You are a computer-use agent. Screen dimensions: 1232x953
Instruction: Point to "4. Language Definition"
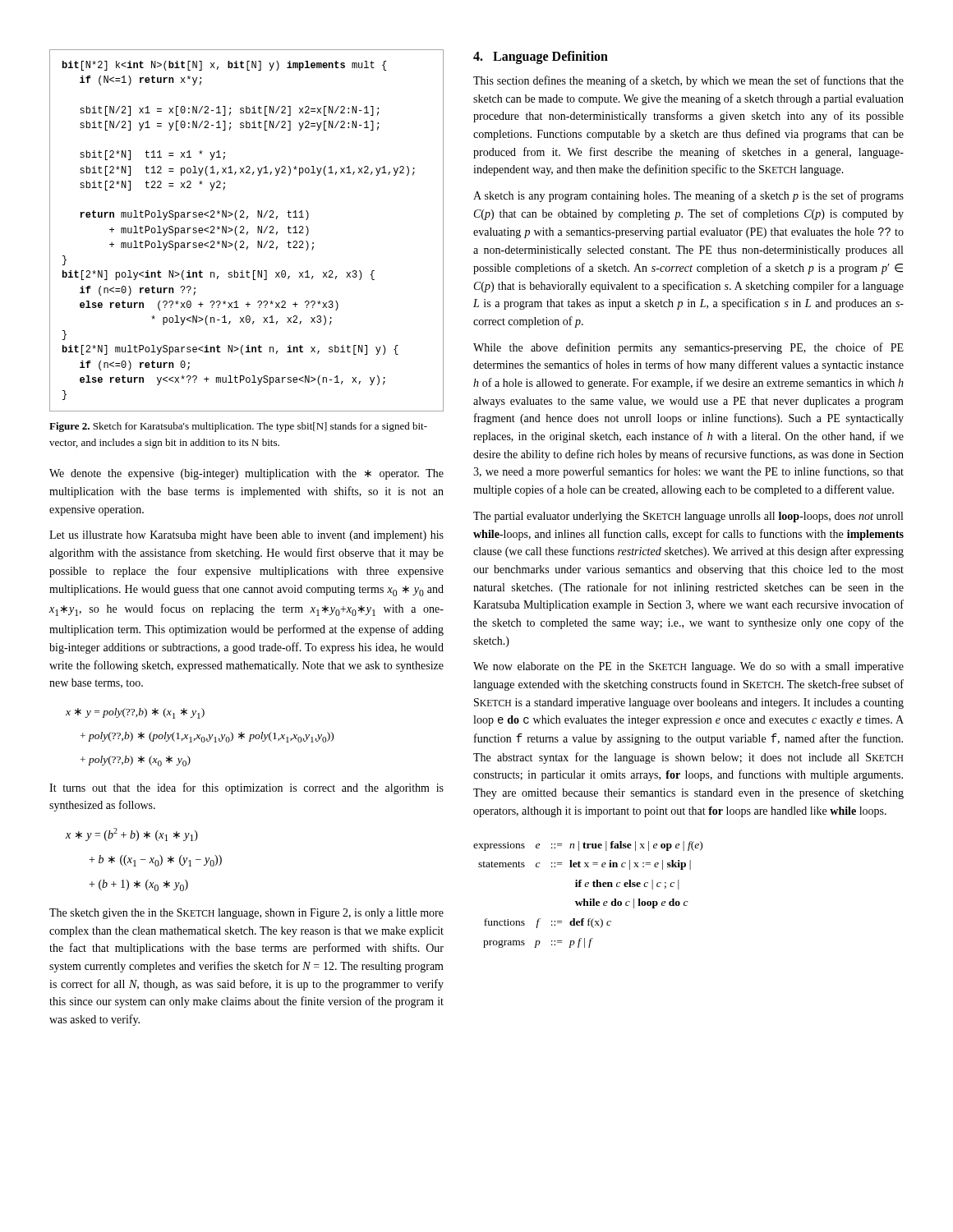[x=541, y=56]
